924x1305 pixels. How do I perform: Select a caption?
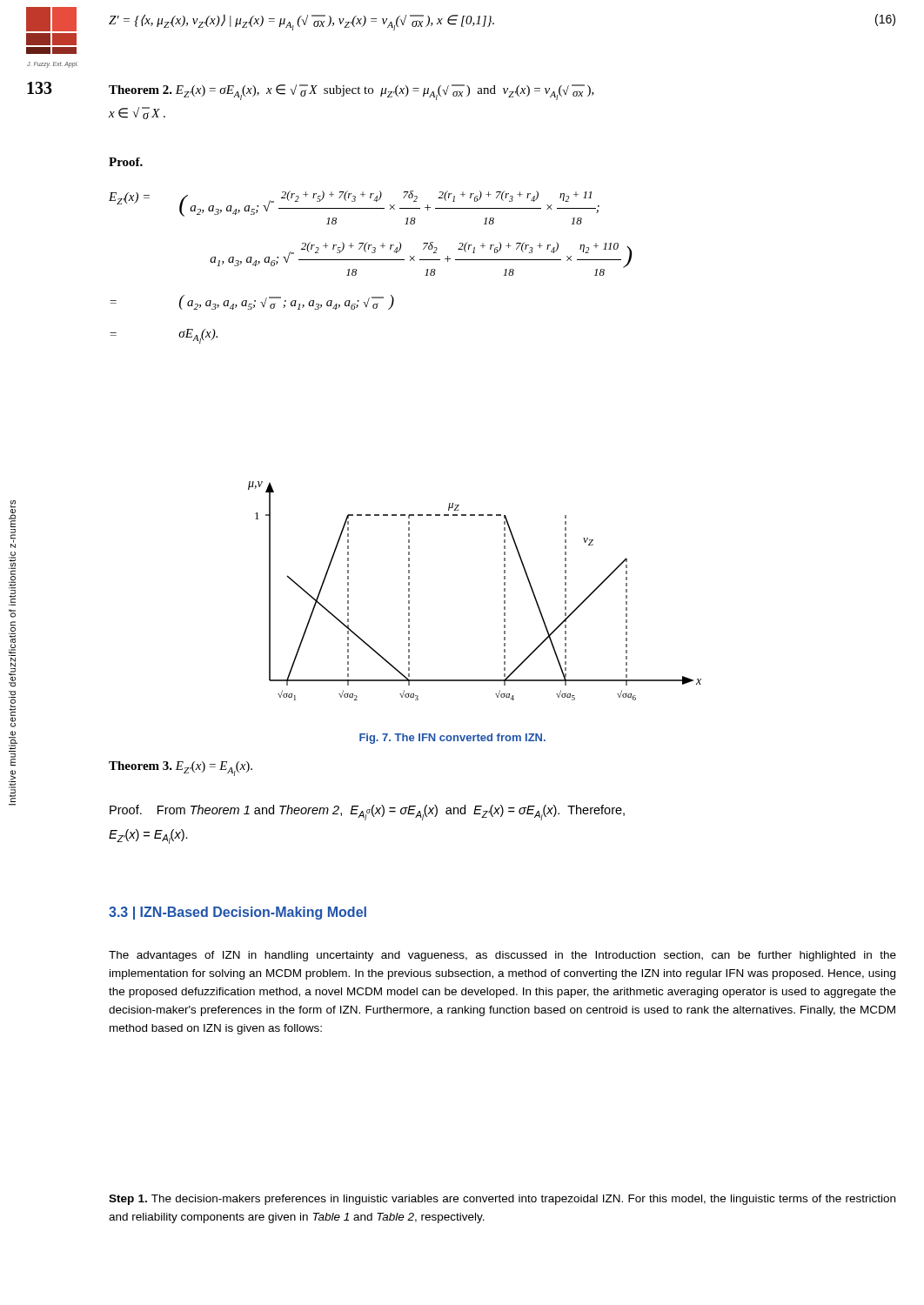tap(452, 737)
